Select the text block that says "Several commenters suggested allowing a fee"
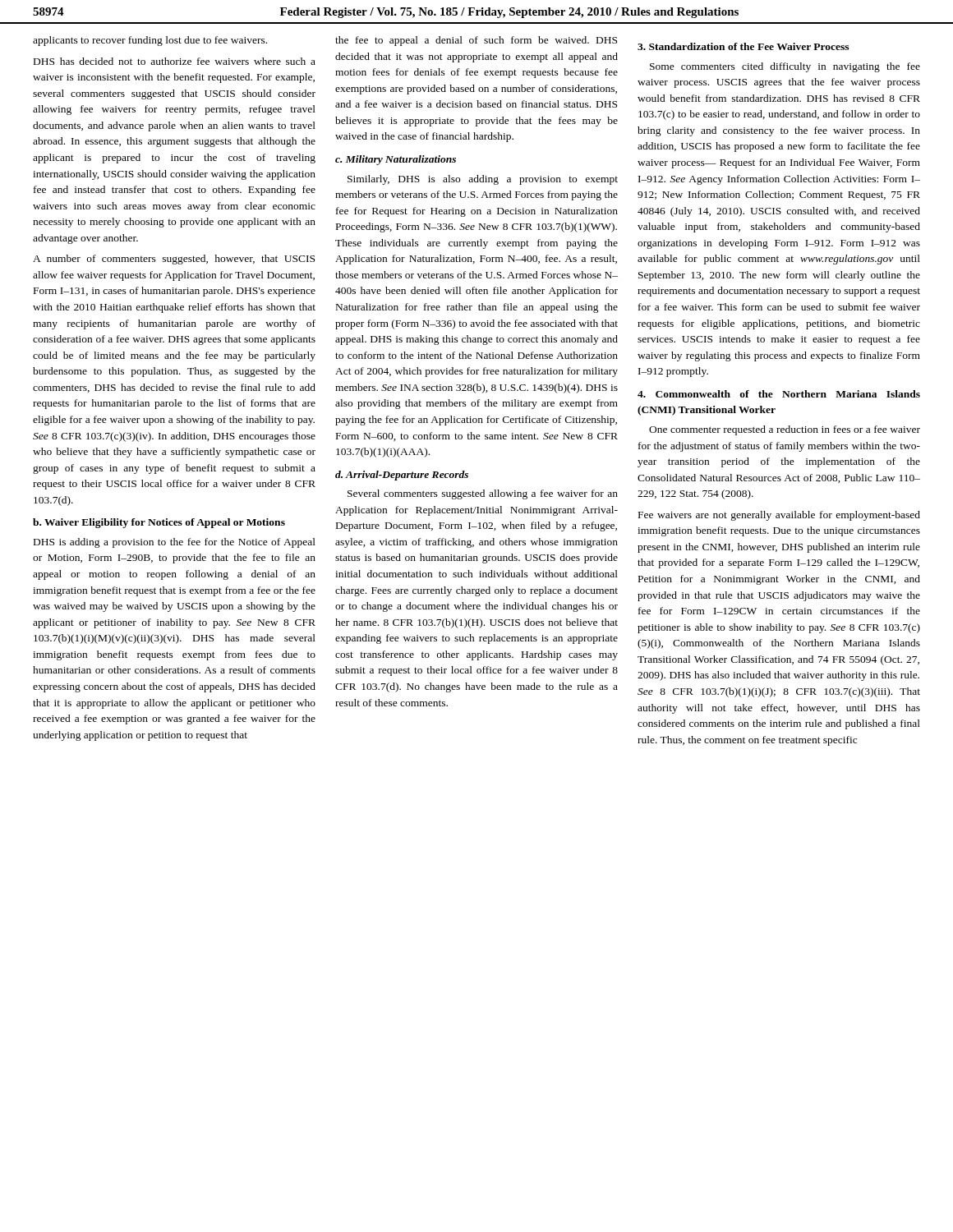The width and height of the screenshot is (953, 1232). click(476, 598)
